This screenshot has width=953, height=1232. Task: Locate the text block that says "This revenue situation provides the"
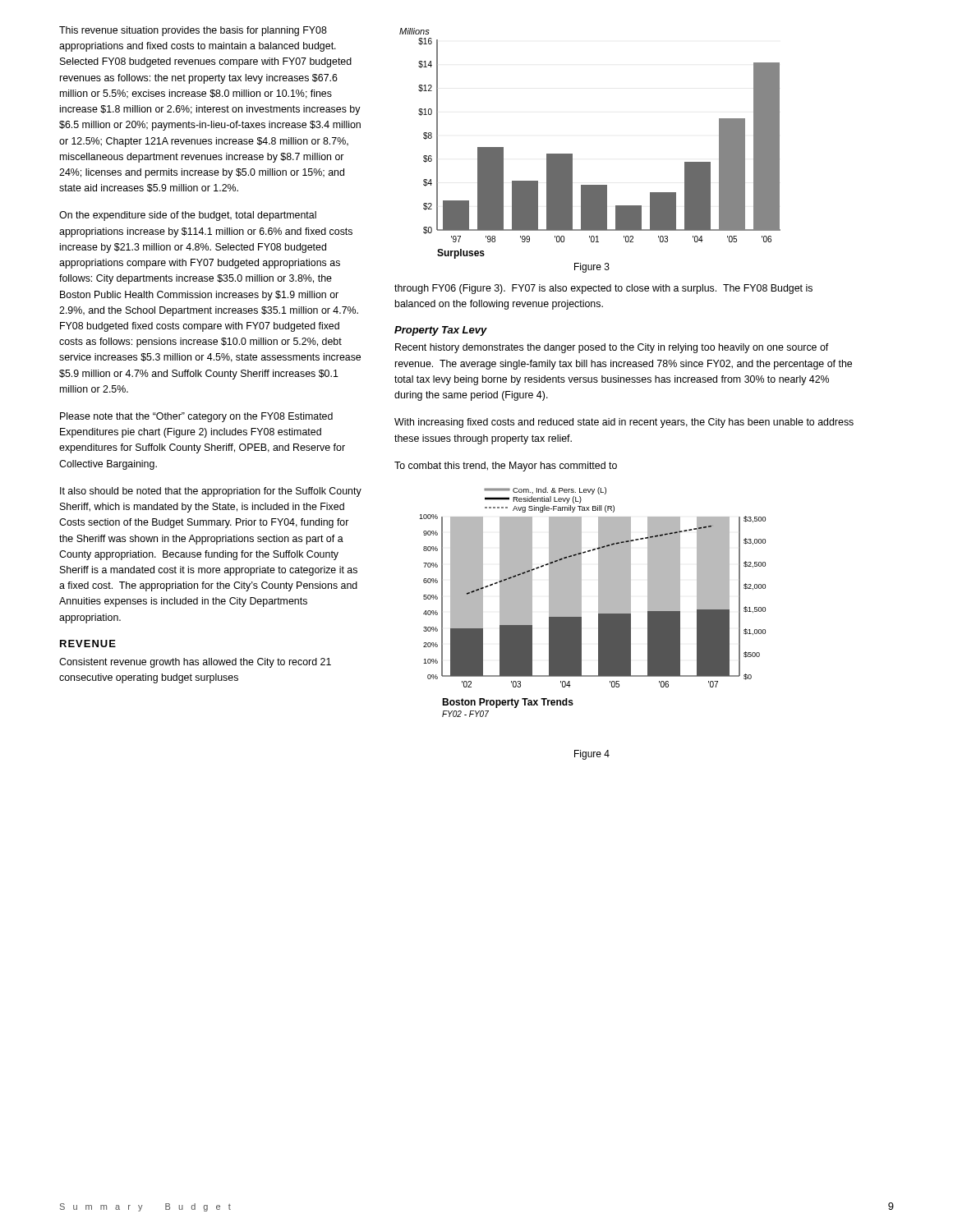[210, 109]
